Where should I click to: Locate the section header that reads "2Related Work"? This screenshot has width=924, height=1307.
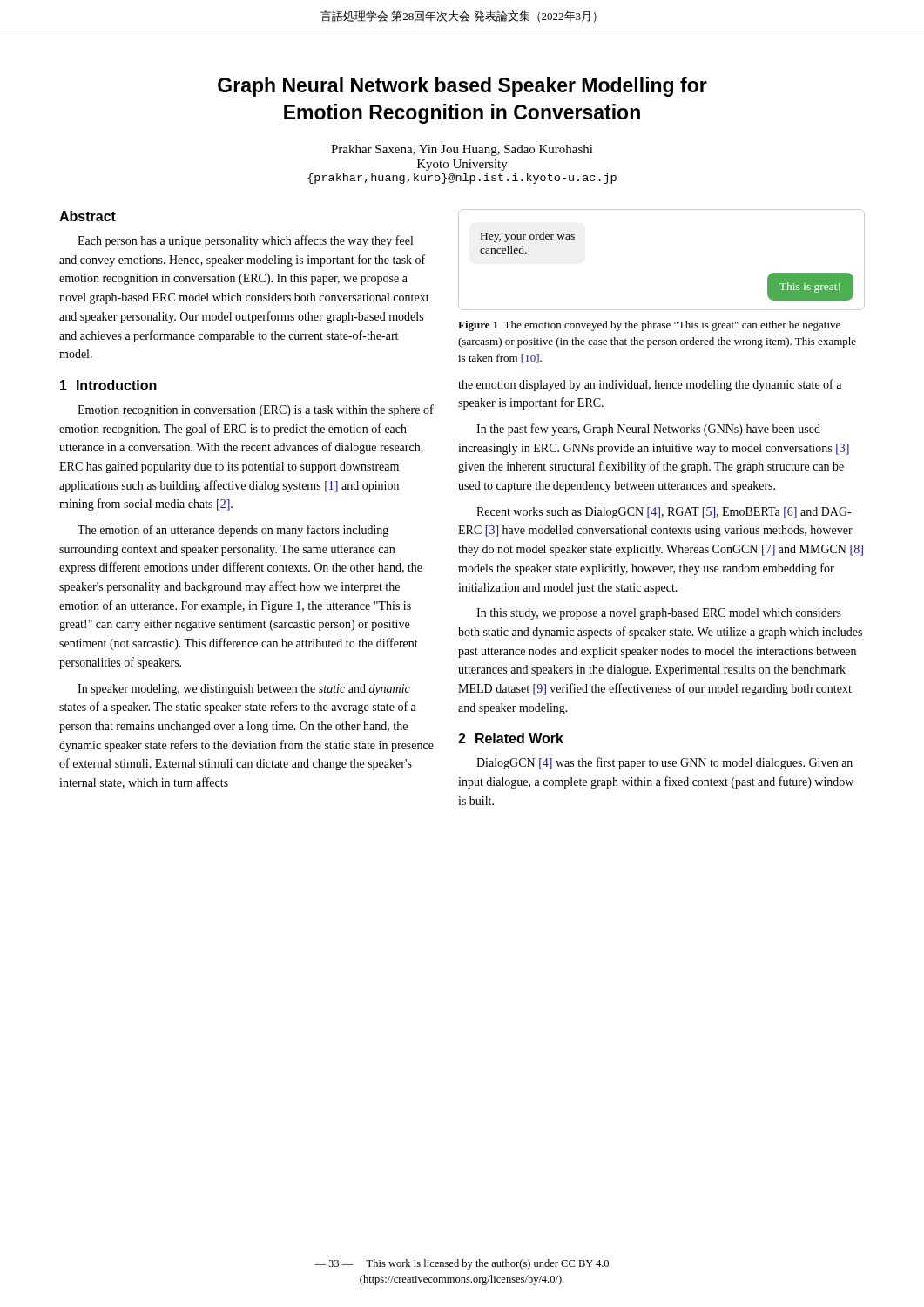[x=511, y=738]
